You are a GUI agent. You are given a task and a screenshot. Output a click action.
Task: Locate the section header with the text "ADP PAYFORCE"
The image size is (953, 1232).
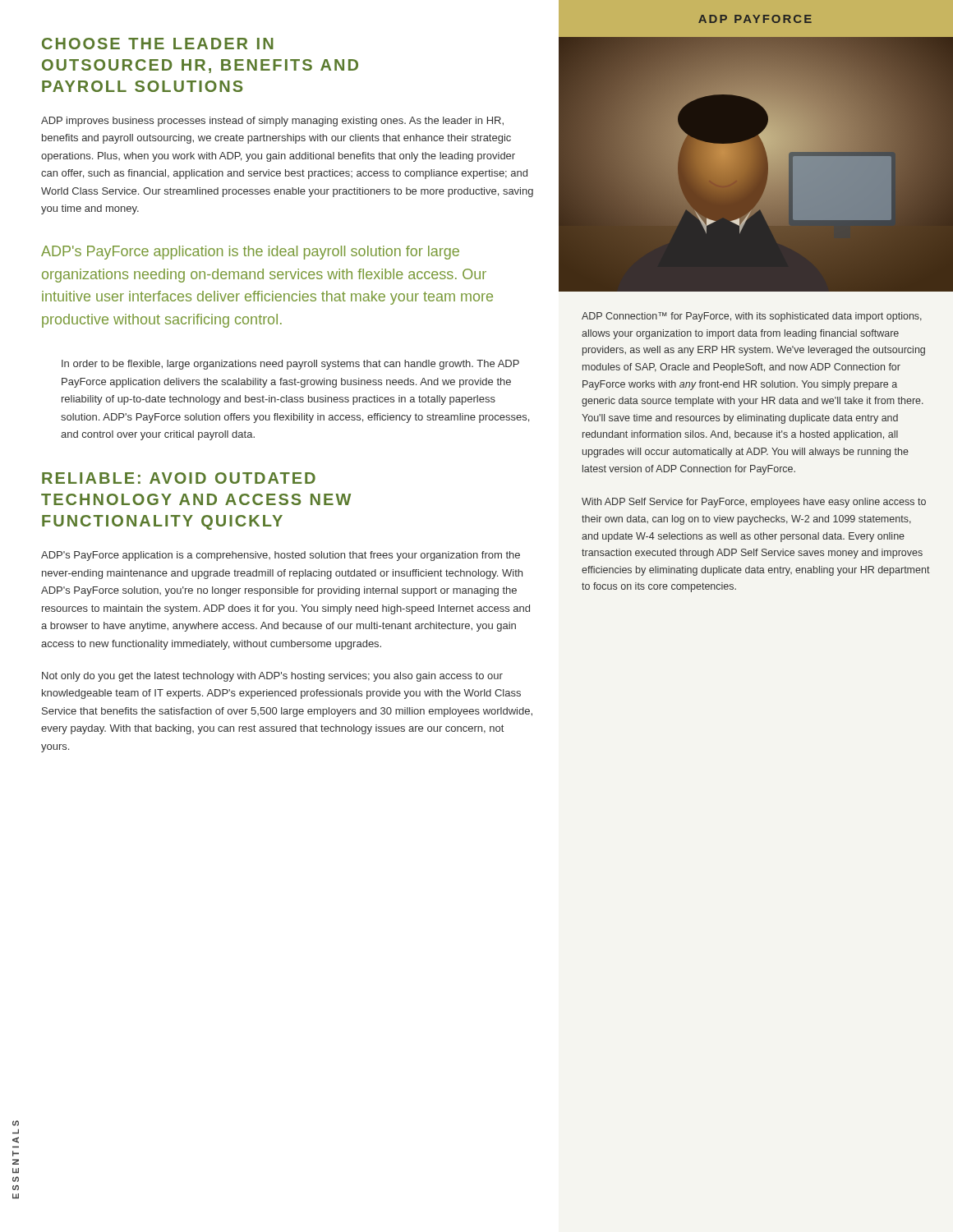click(756, 18)
